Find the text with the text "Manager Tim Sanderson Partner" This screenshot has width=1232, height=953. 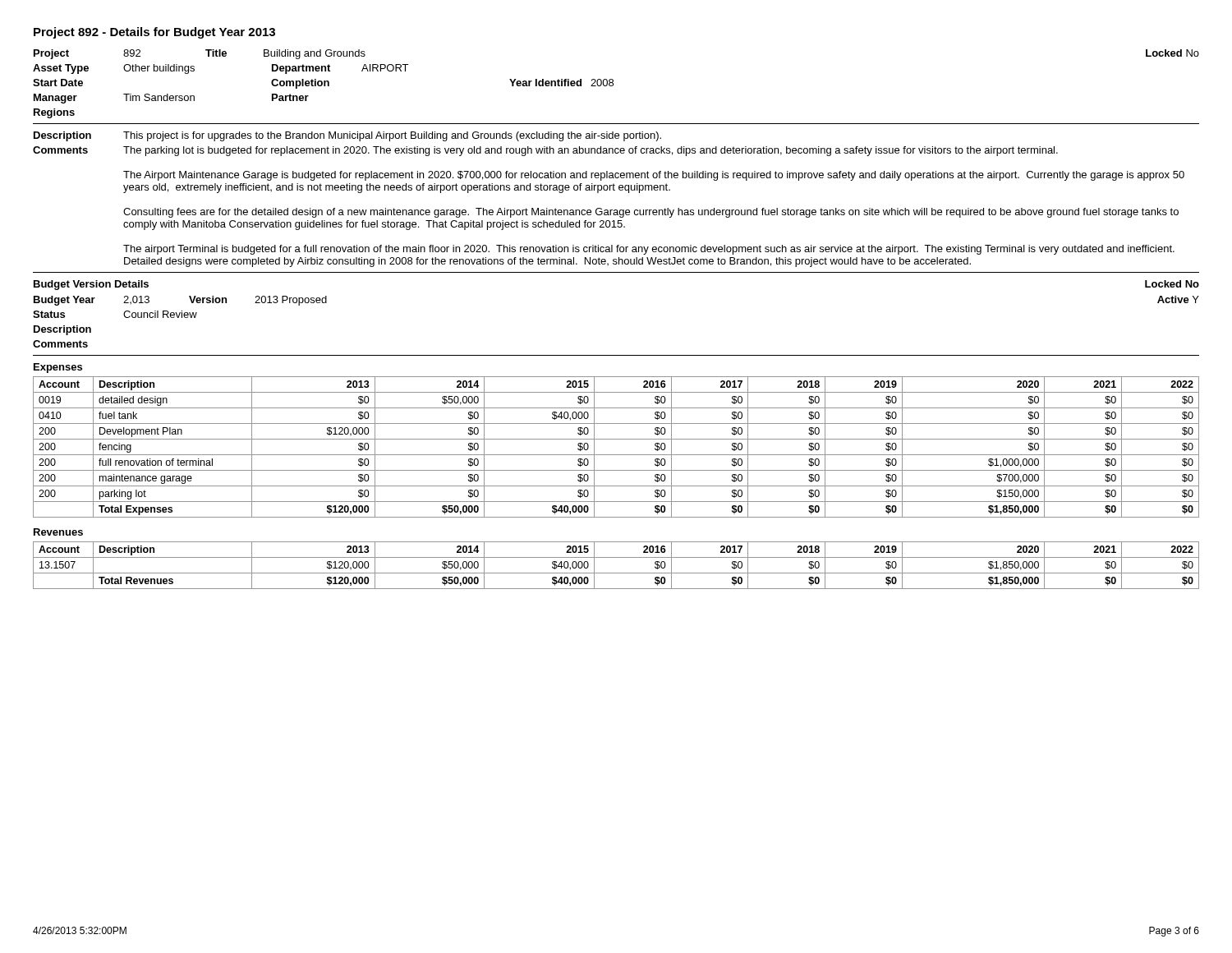193,97
